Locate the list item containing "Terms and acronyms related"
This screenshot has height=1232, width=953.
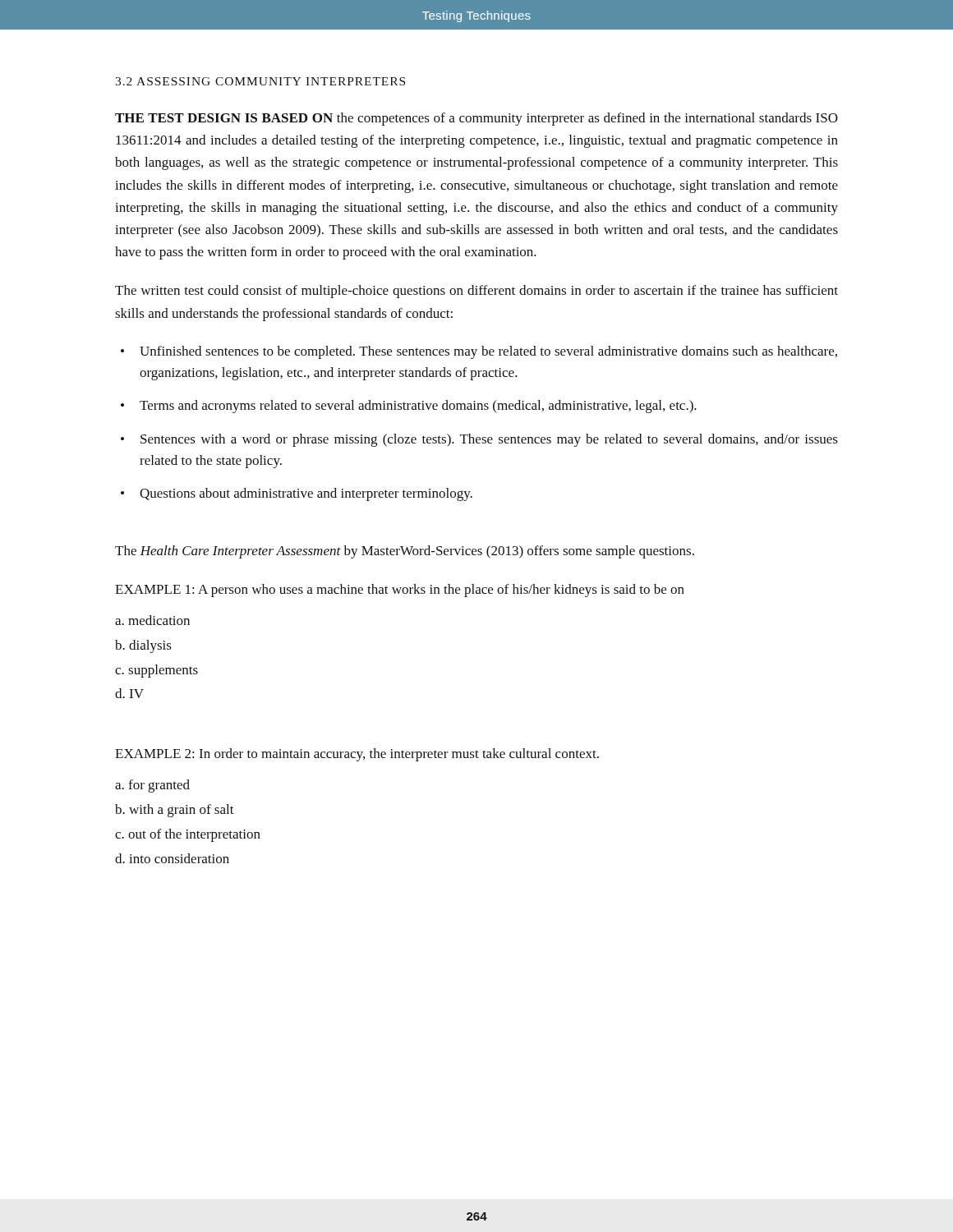tap(418, 406)
